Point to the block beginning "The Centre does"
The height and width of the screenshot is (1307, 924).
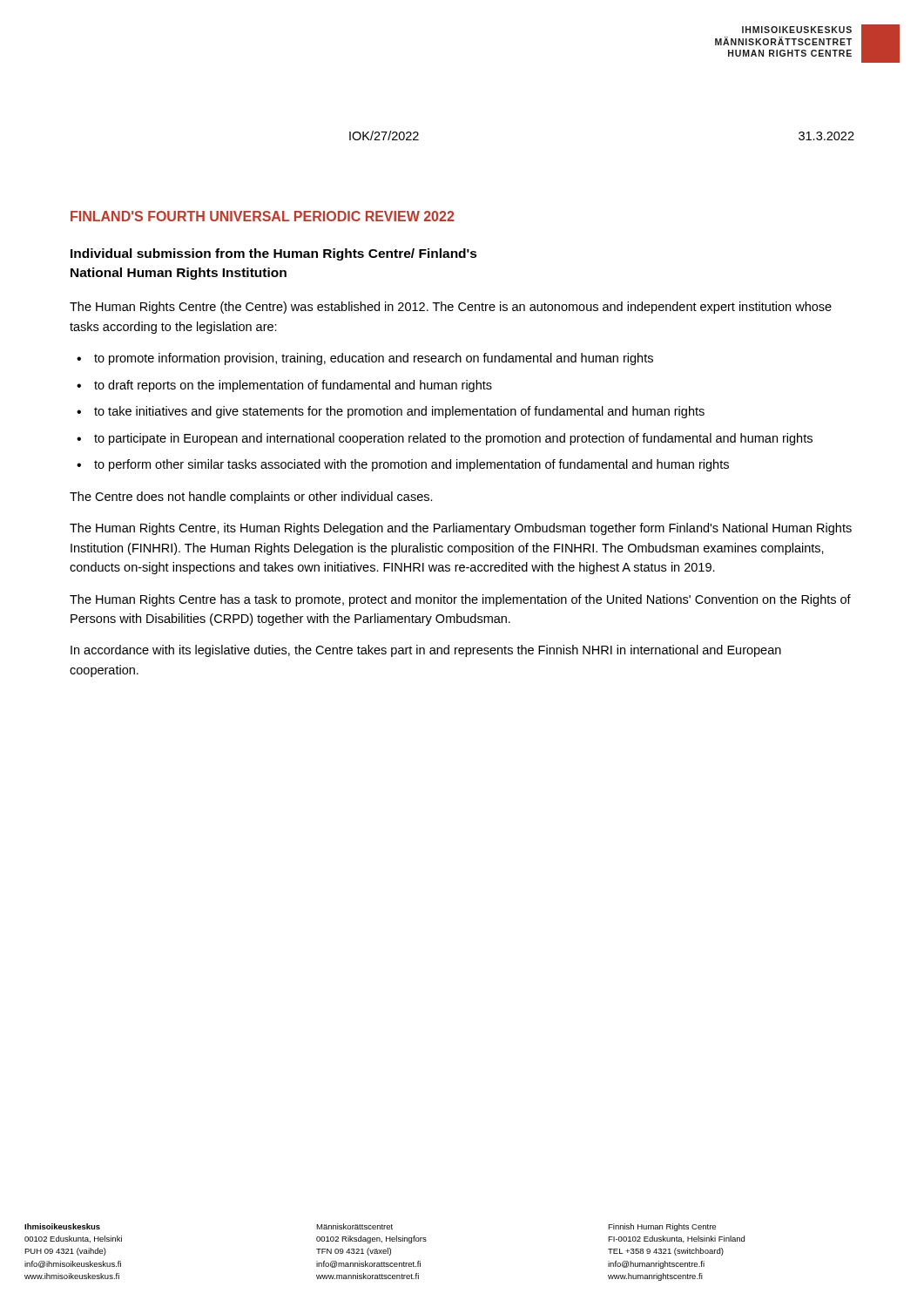click(x=251, y=496)
